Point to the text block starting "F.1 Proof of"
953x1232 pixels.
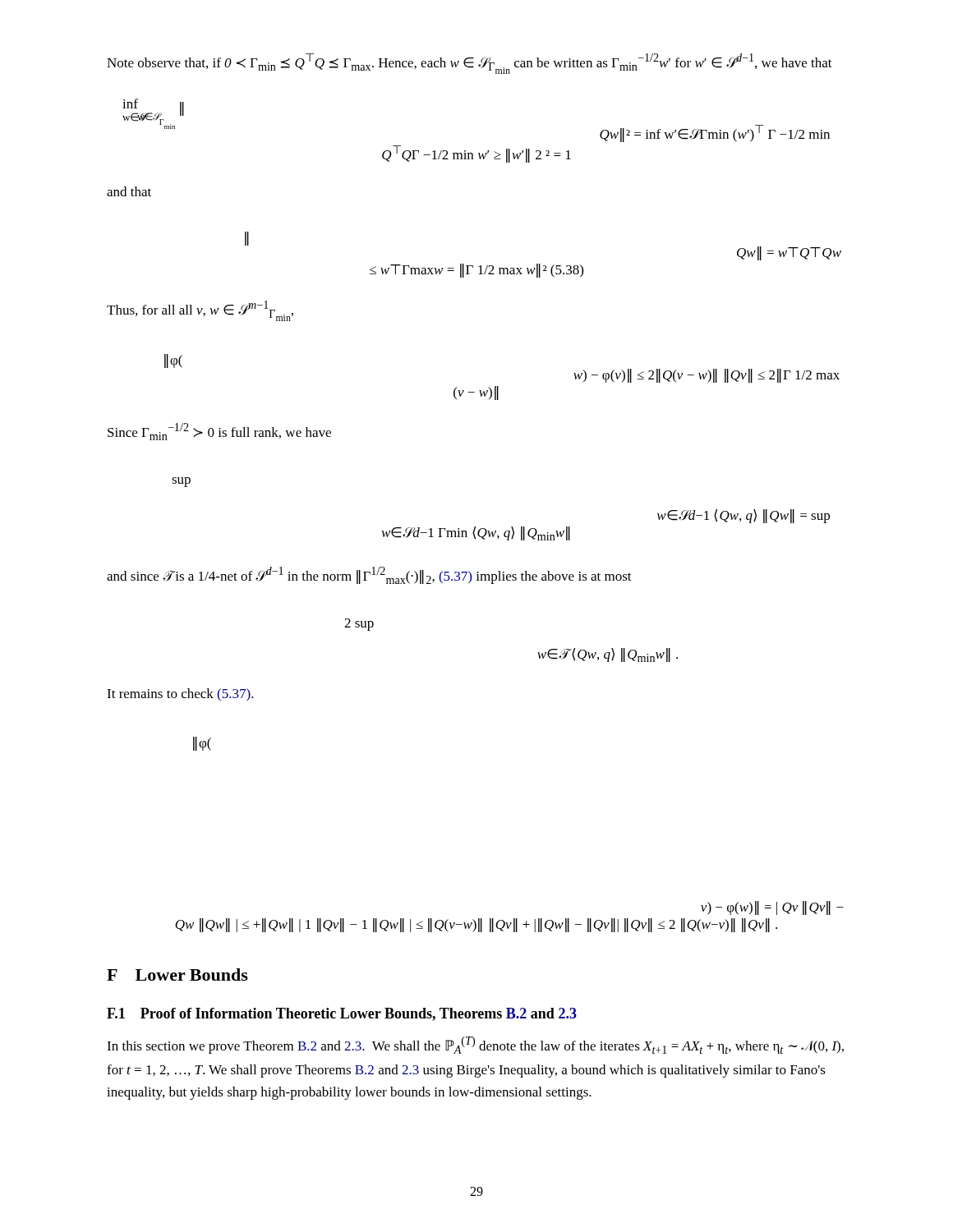[x=342, y=1014]
